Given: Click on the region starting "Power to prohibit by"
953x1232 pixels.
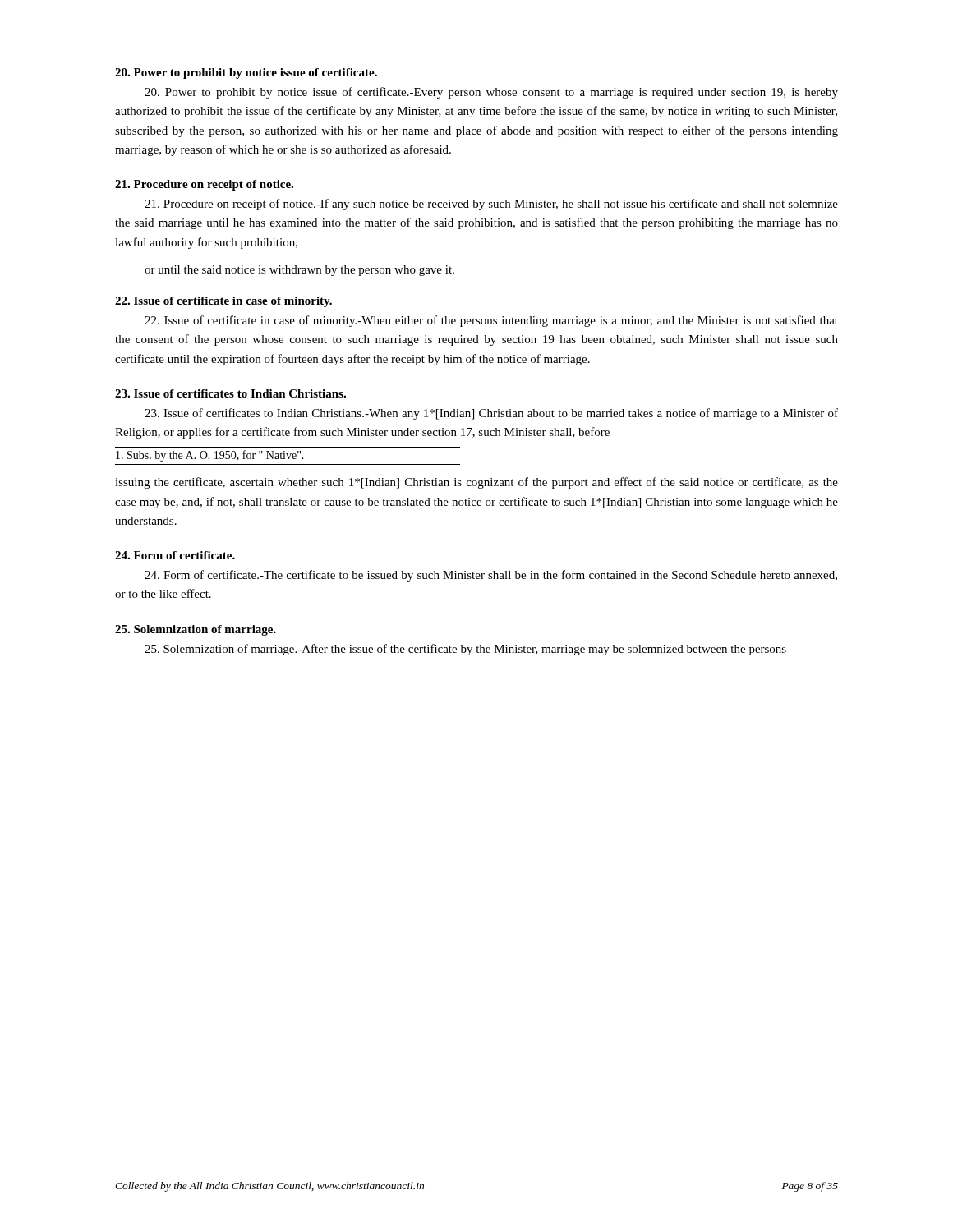Looking at the screenshot, I should (x=476, y=121).
